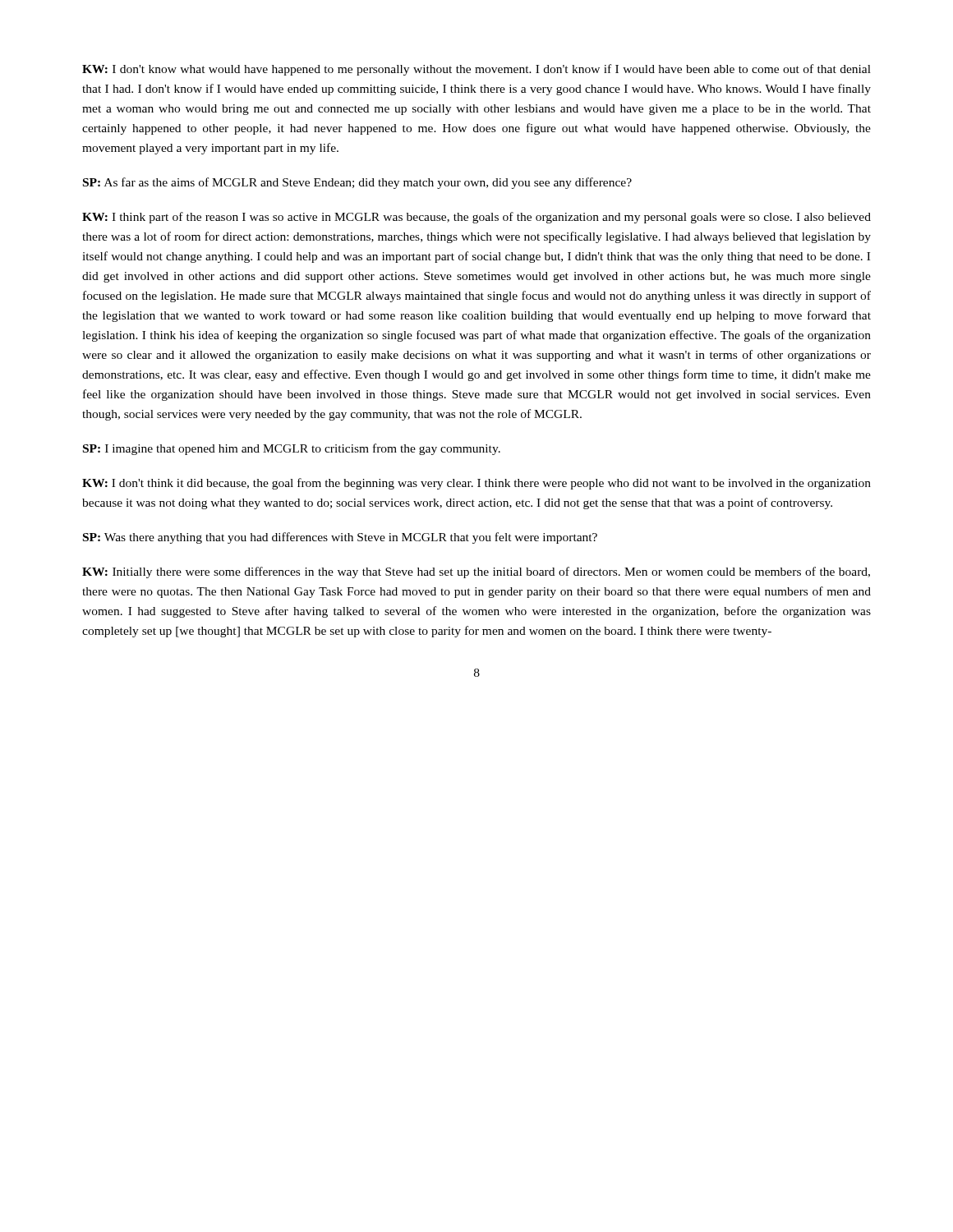This screenshot has width=953, height=1232.
Task: Point to the block starting "KW: I think"
Action: point(476,315)
